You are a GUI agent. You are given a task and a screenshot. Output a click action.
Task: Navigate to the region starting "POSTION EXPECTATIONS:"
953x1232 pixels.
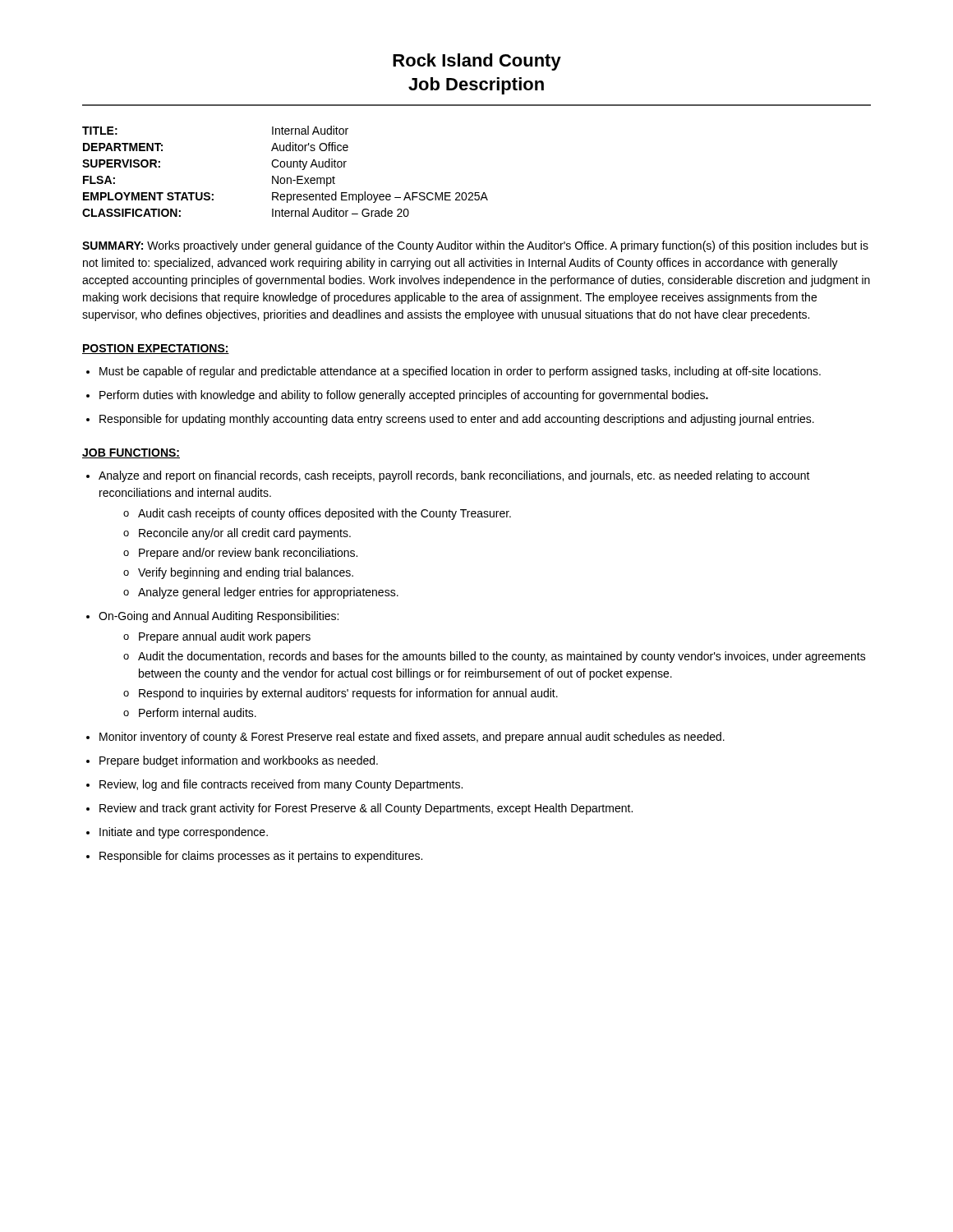click(x=155, y=348)
